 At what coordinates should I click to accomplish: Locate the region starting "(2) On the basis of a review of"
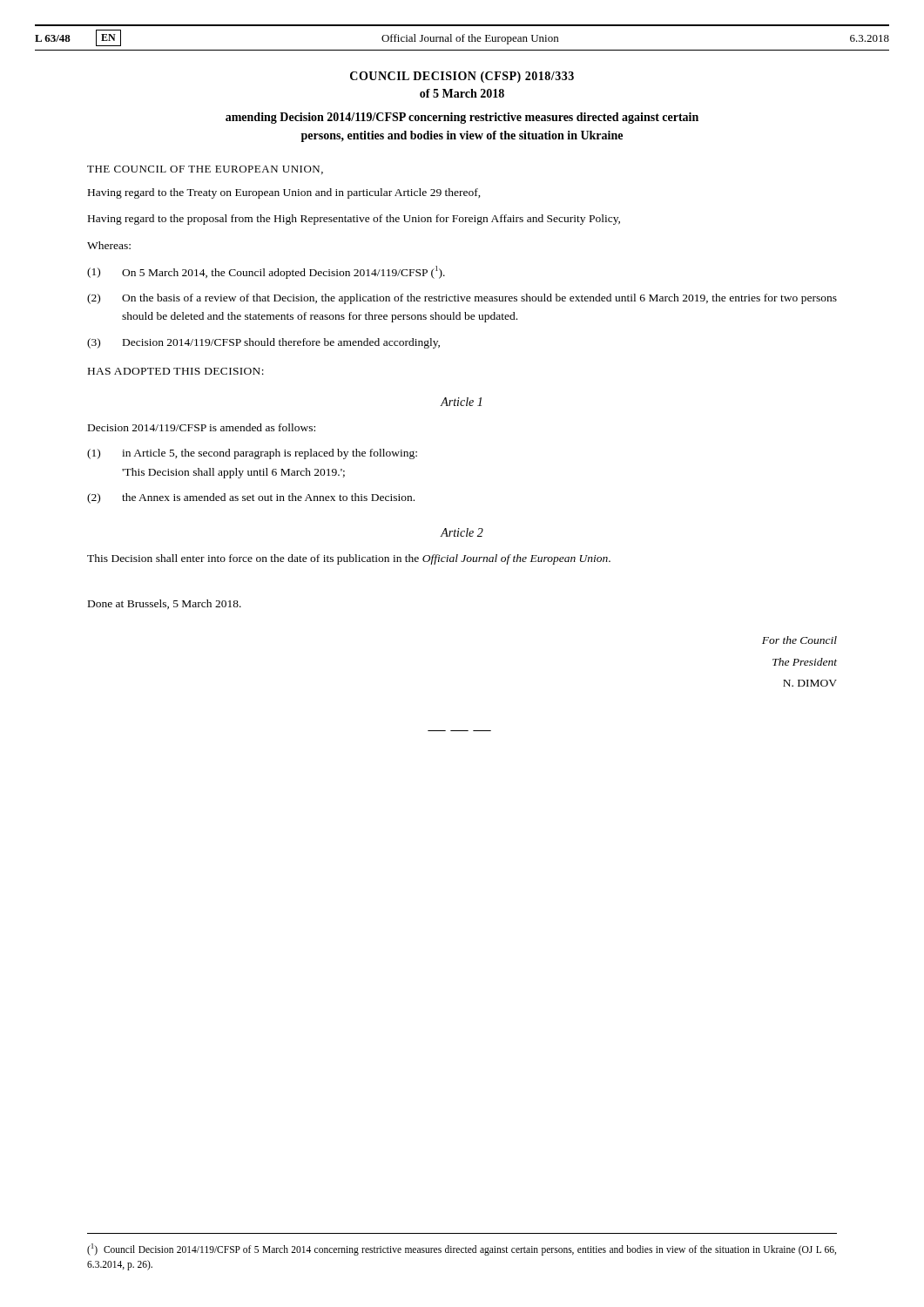[x=462, y=307]
